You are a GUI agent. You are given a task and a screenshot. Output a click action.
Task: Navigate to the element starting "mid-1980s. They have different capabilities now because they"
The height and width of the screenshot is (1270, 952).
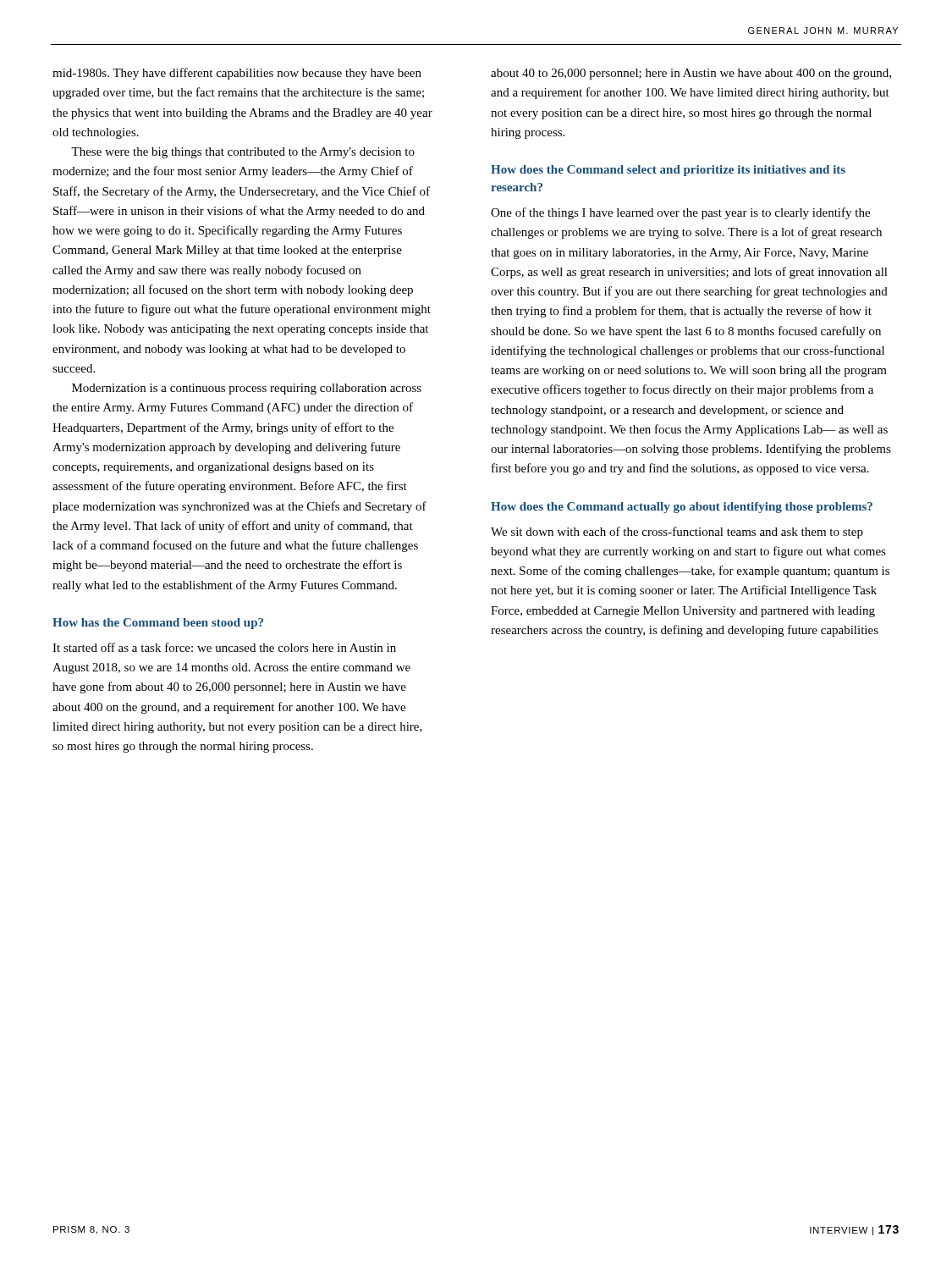(x=243, y=329)
